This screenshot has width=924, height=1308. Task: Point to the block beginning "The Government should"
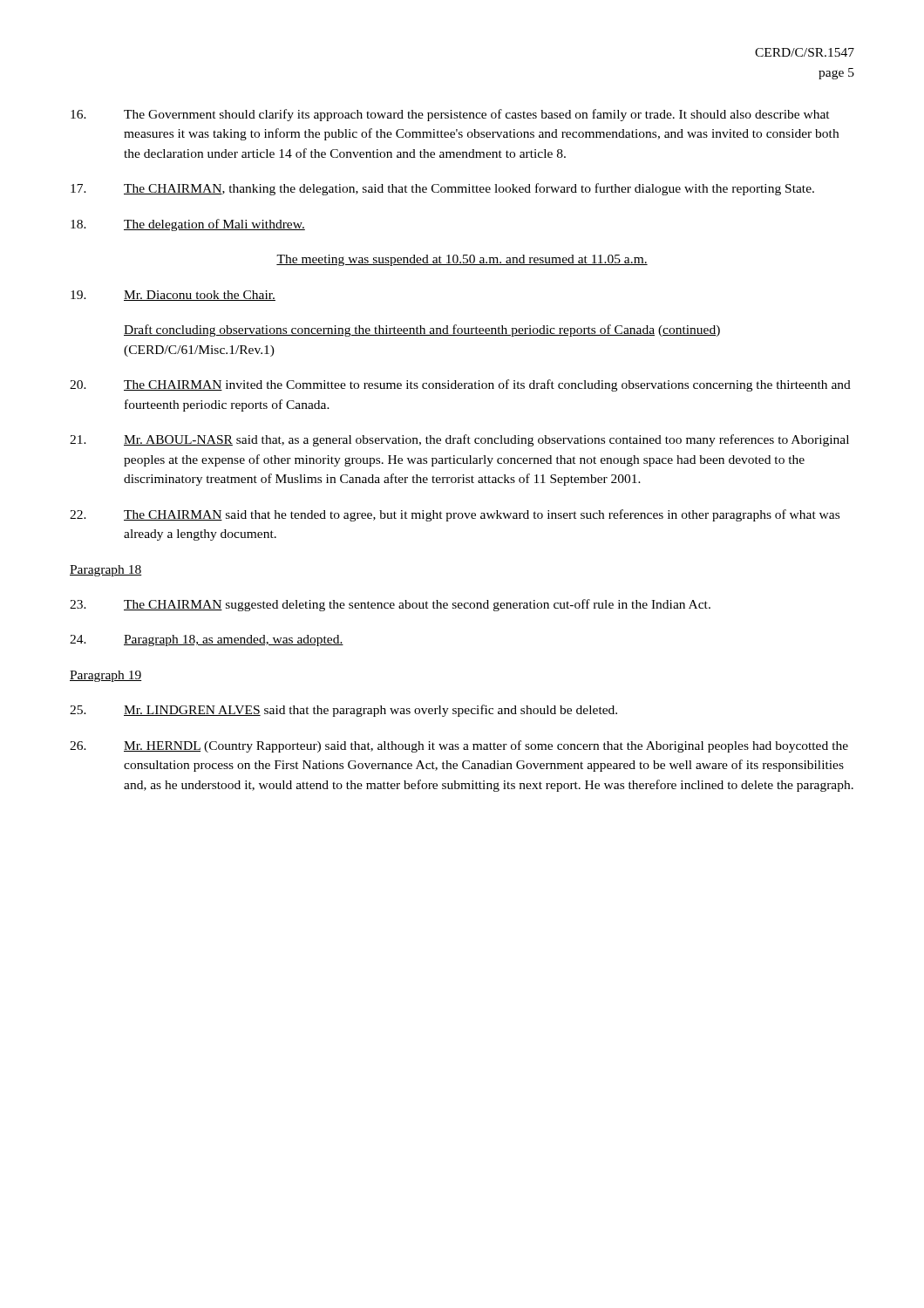tap(462, 134)
